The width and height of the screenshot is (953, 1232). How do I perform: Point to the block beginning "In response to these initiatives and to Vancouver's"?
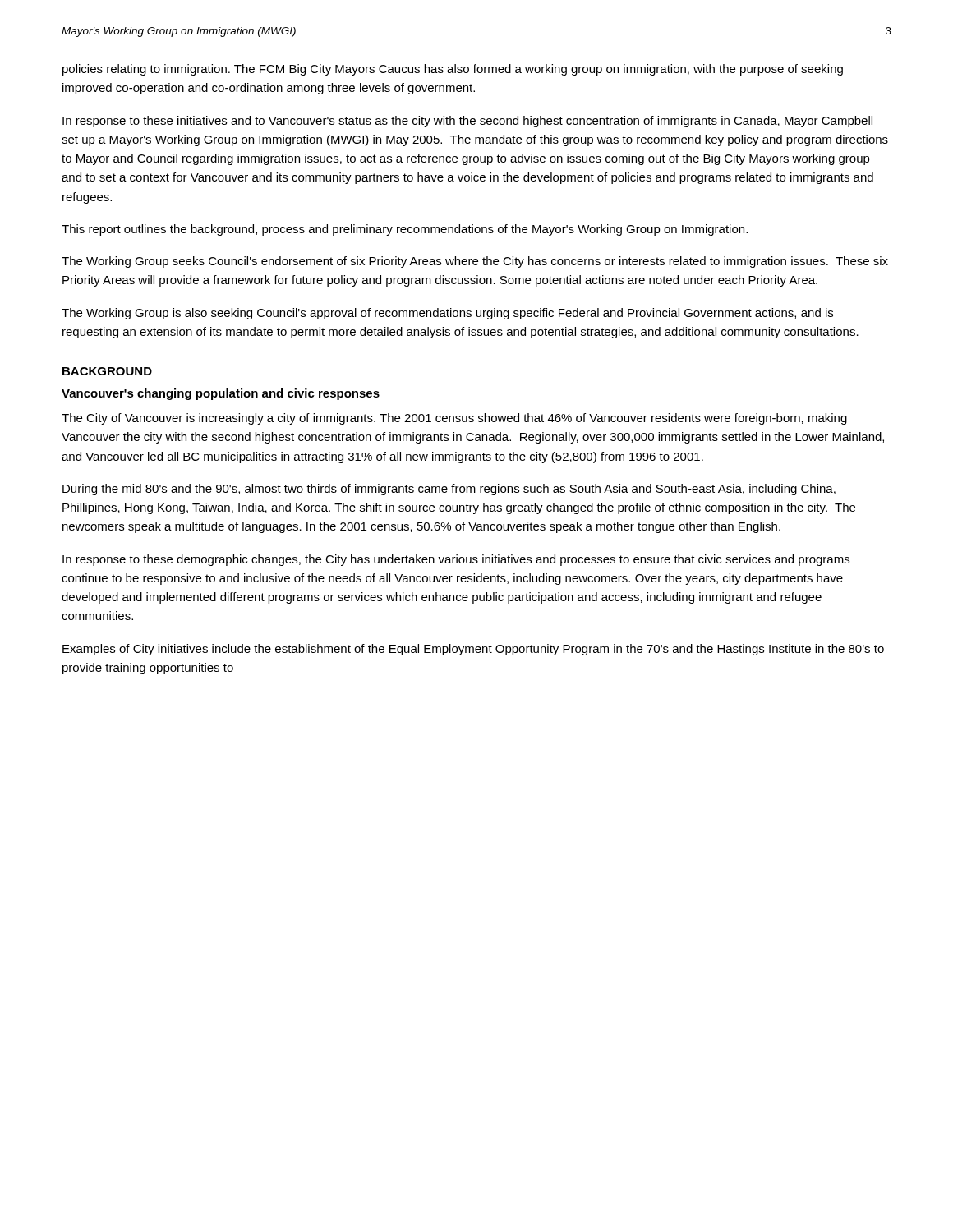pyautogui.click(x=475, y=158)
